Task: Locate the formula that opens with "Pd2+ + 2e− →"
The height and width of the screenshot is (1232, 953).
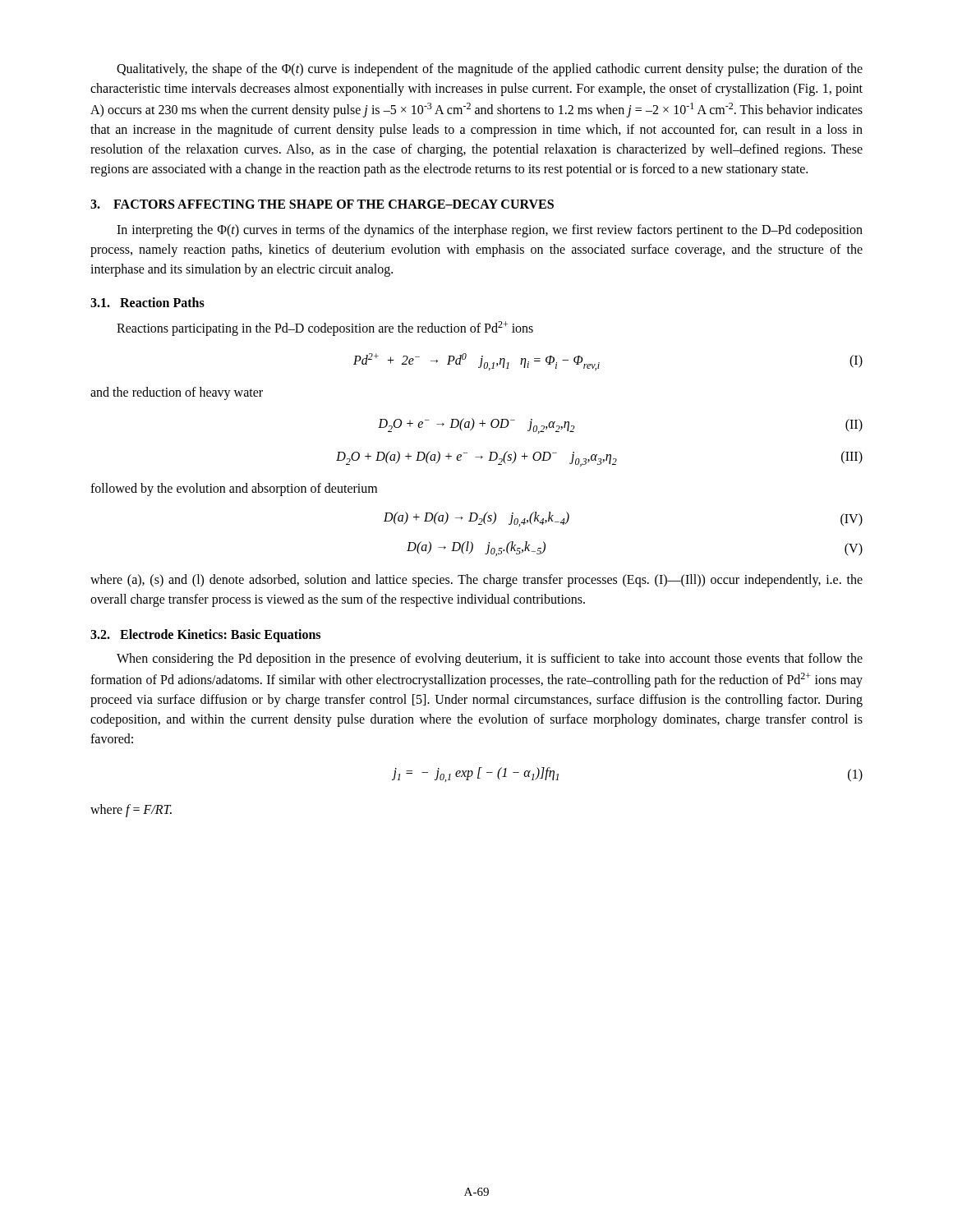Action: (608, 361)
